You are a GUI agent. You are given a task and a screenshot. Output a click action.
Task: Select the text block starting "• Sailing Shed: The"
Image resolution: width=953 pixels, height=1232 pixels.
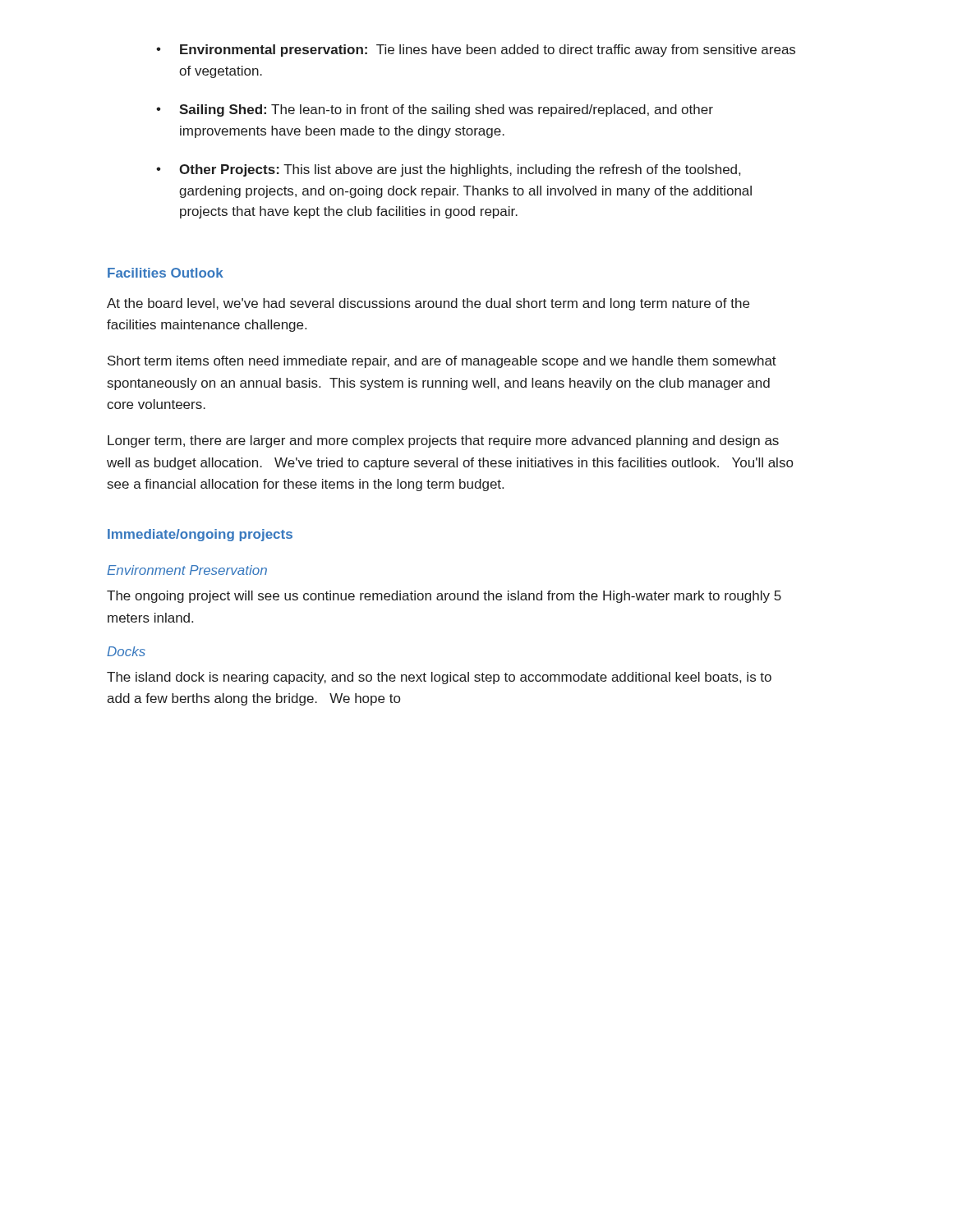476,120
